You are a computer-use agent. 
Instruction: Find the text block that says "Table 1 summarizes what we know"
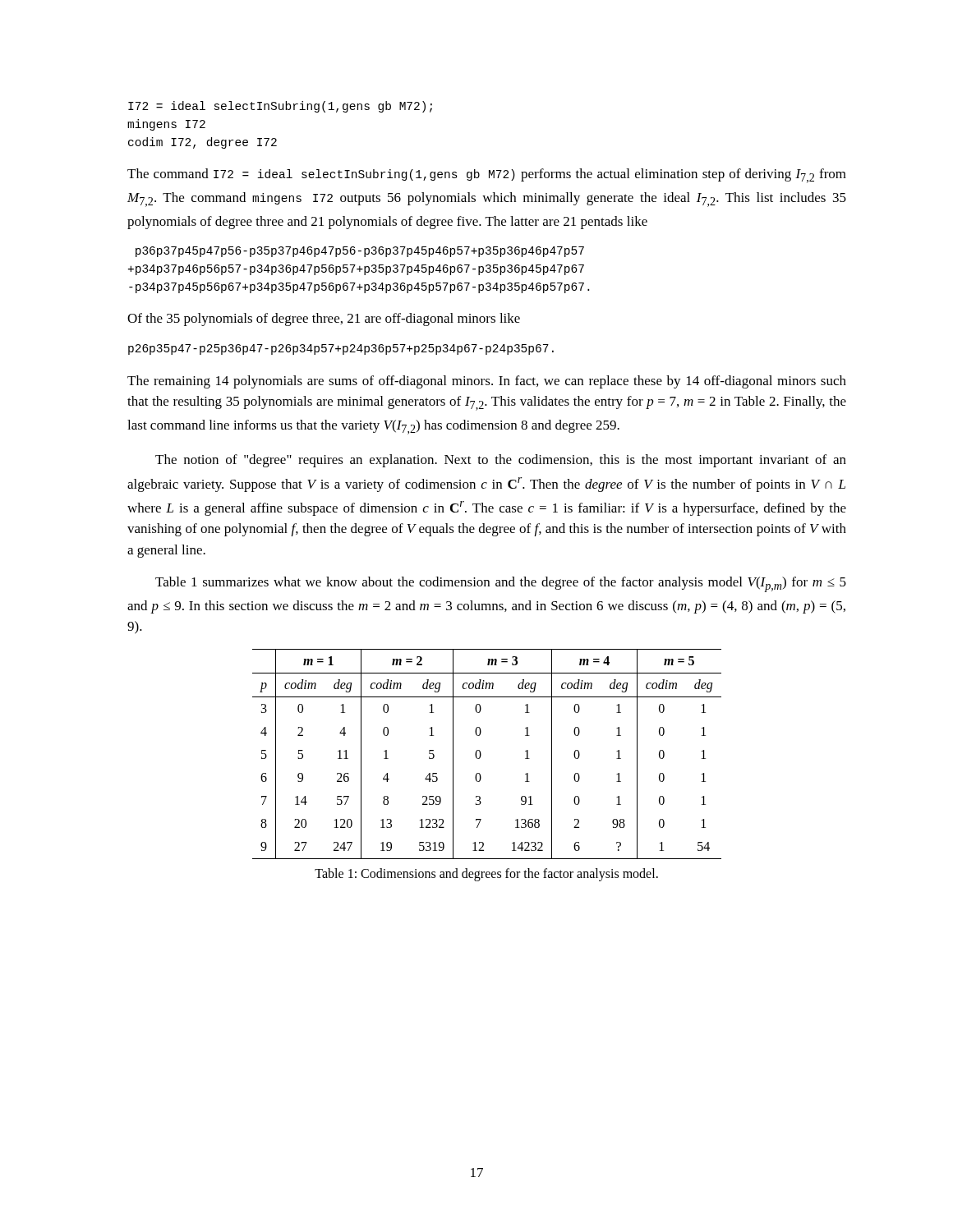tap(487, 604)
